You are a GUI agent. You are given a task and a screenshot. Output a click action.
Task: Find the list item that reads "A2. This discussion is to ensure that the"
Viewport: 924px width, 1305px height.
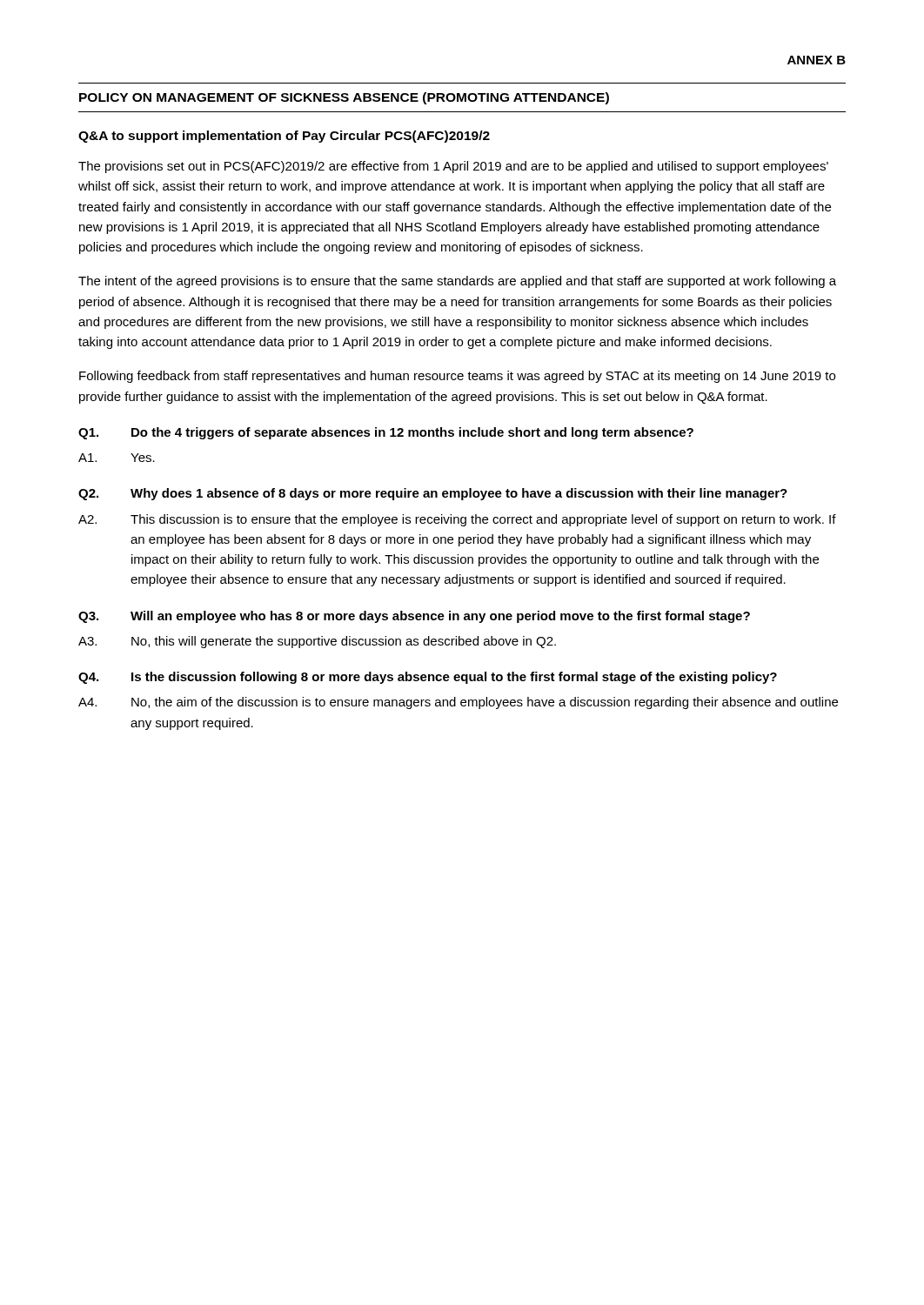(462, 549)
